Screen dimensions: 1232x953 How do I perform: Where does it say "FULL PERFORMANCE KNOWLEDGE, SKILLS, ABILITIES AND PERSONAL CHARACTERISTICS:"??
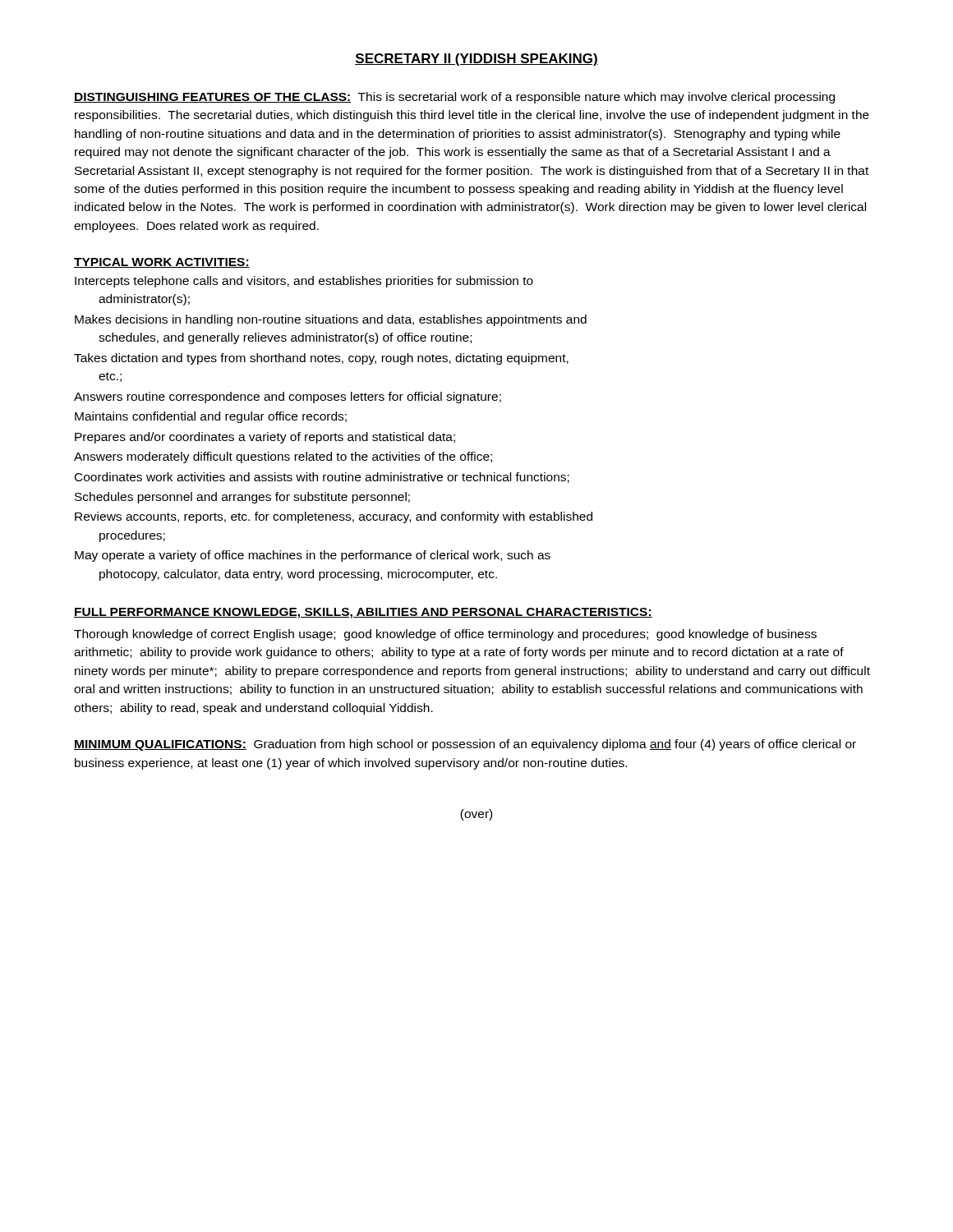click(x=363, y=612)
